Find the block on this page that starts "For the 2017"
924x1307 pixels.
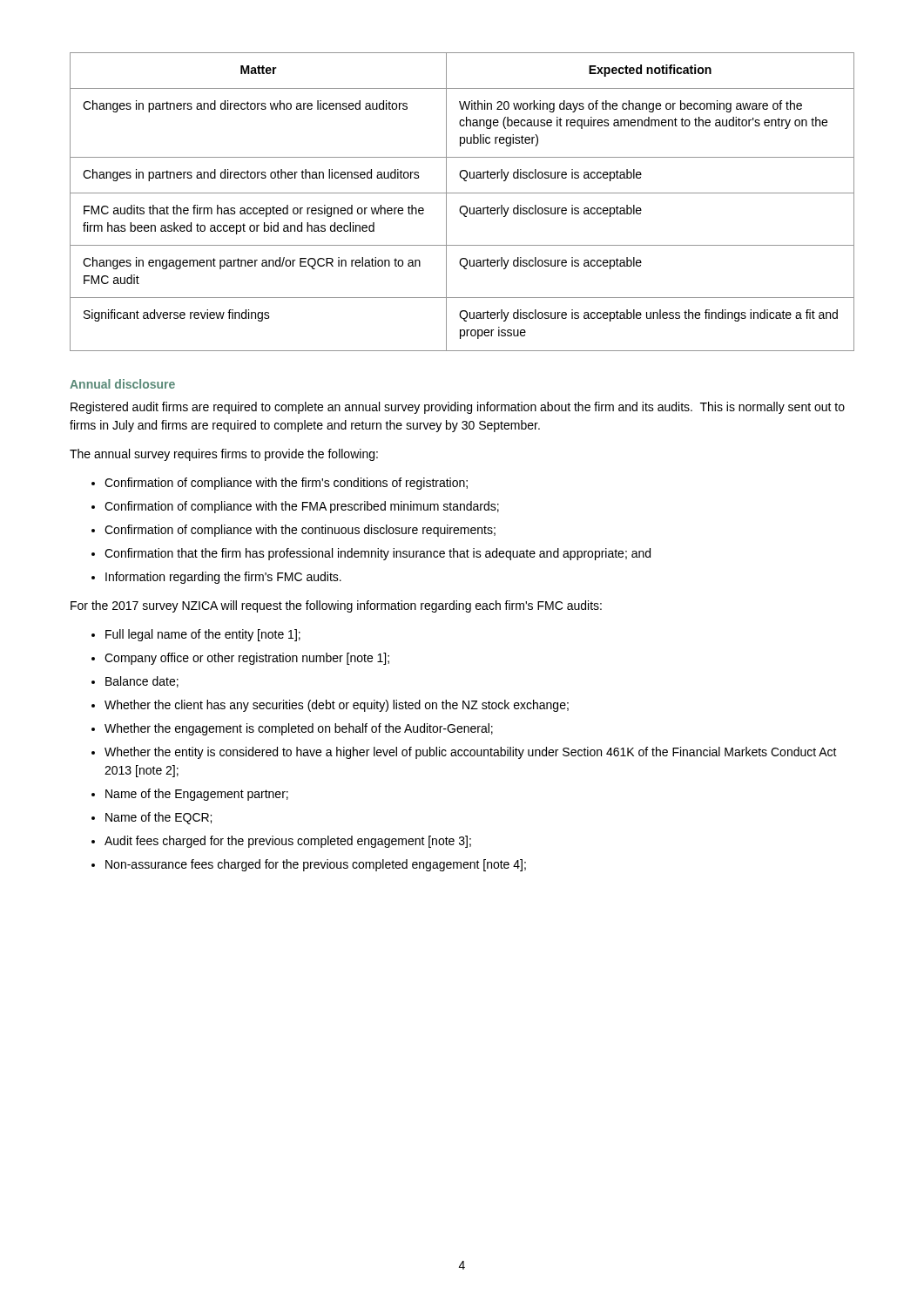[336, 605]
